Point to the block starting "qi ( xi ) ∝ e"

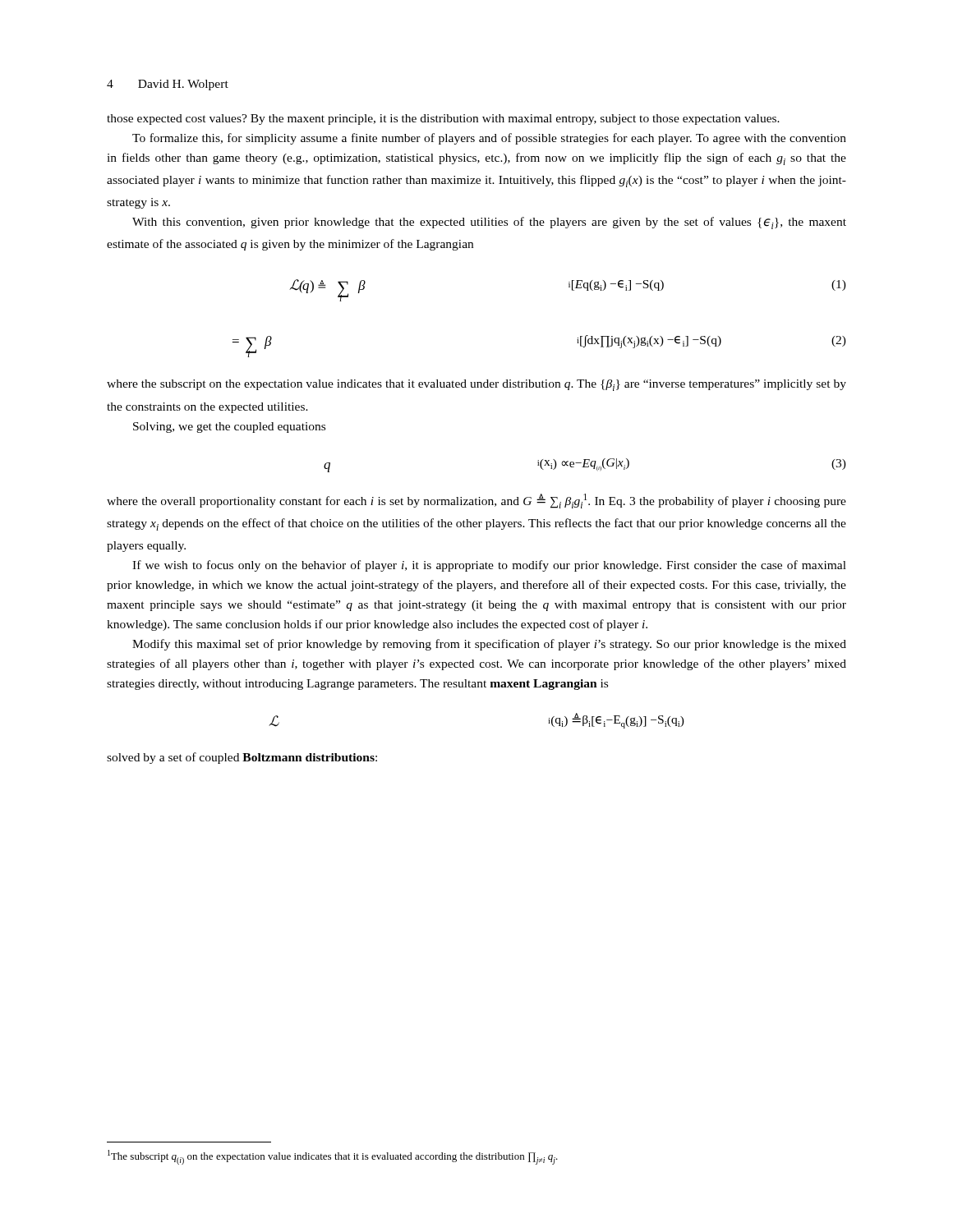585,465
